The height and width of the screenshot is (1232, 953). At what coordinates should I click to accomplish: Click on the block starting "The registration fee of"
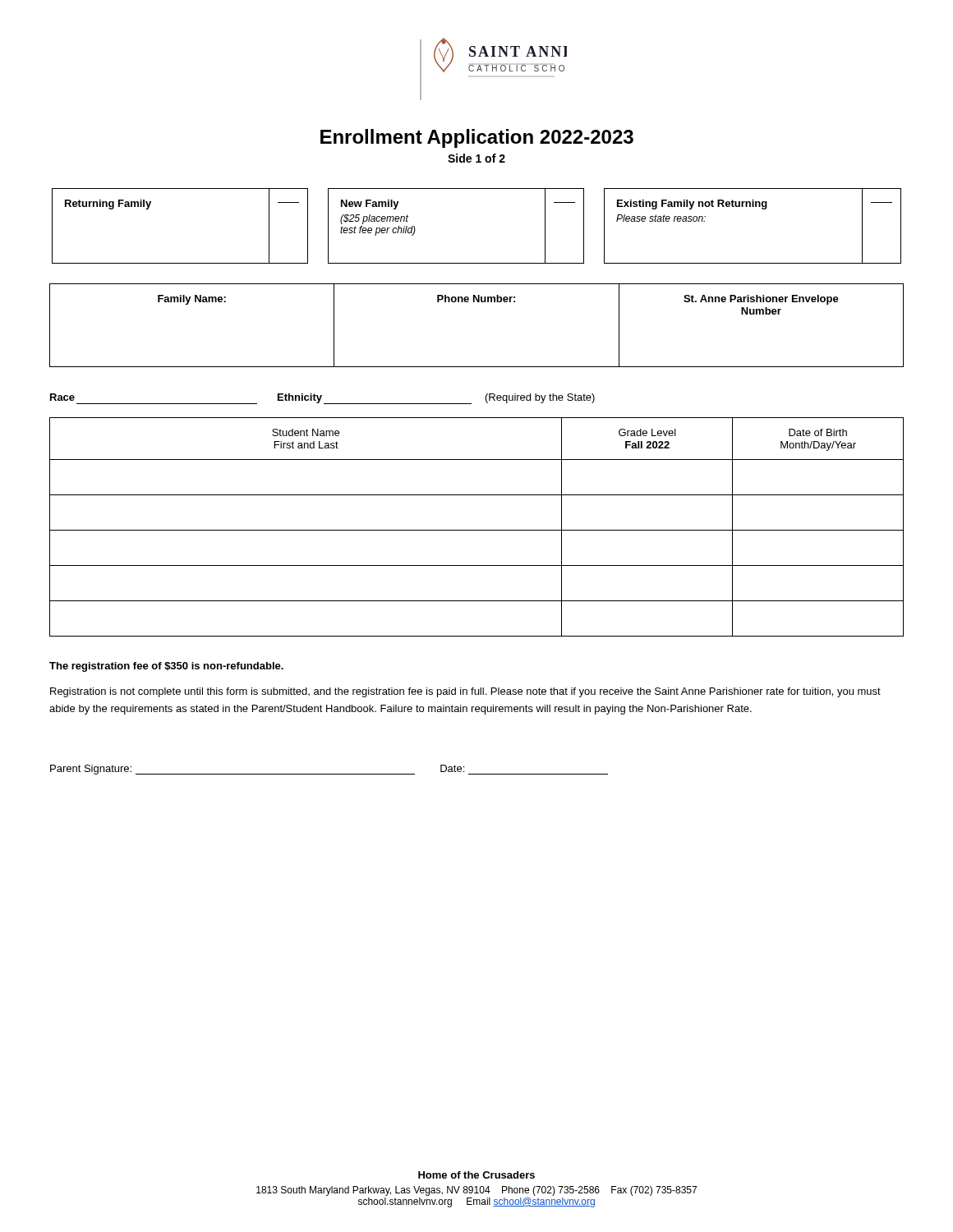[166, 666]
